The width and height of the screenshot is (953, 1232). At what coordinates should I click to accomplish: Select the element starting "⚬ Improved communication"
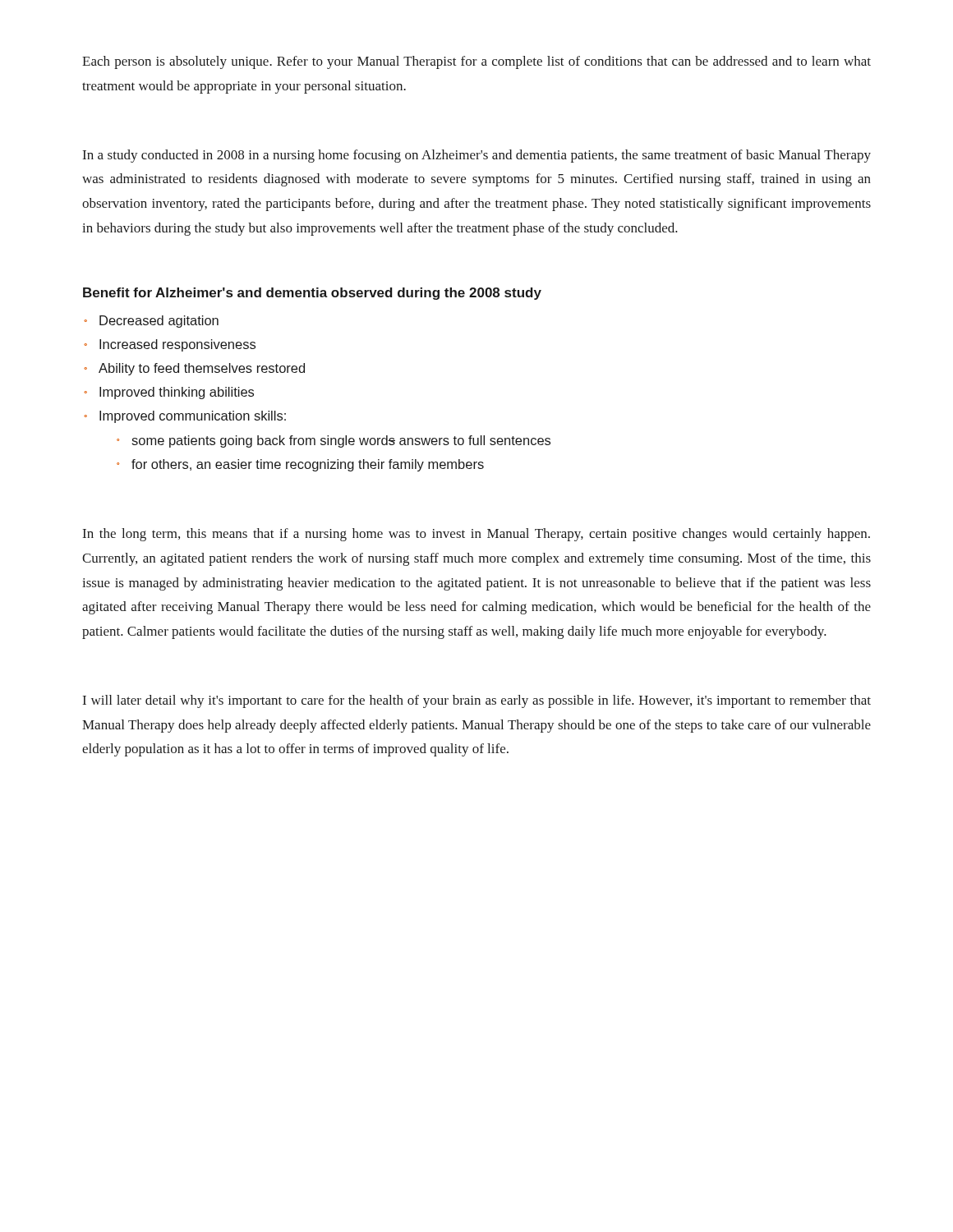[x=185, y=416]
